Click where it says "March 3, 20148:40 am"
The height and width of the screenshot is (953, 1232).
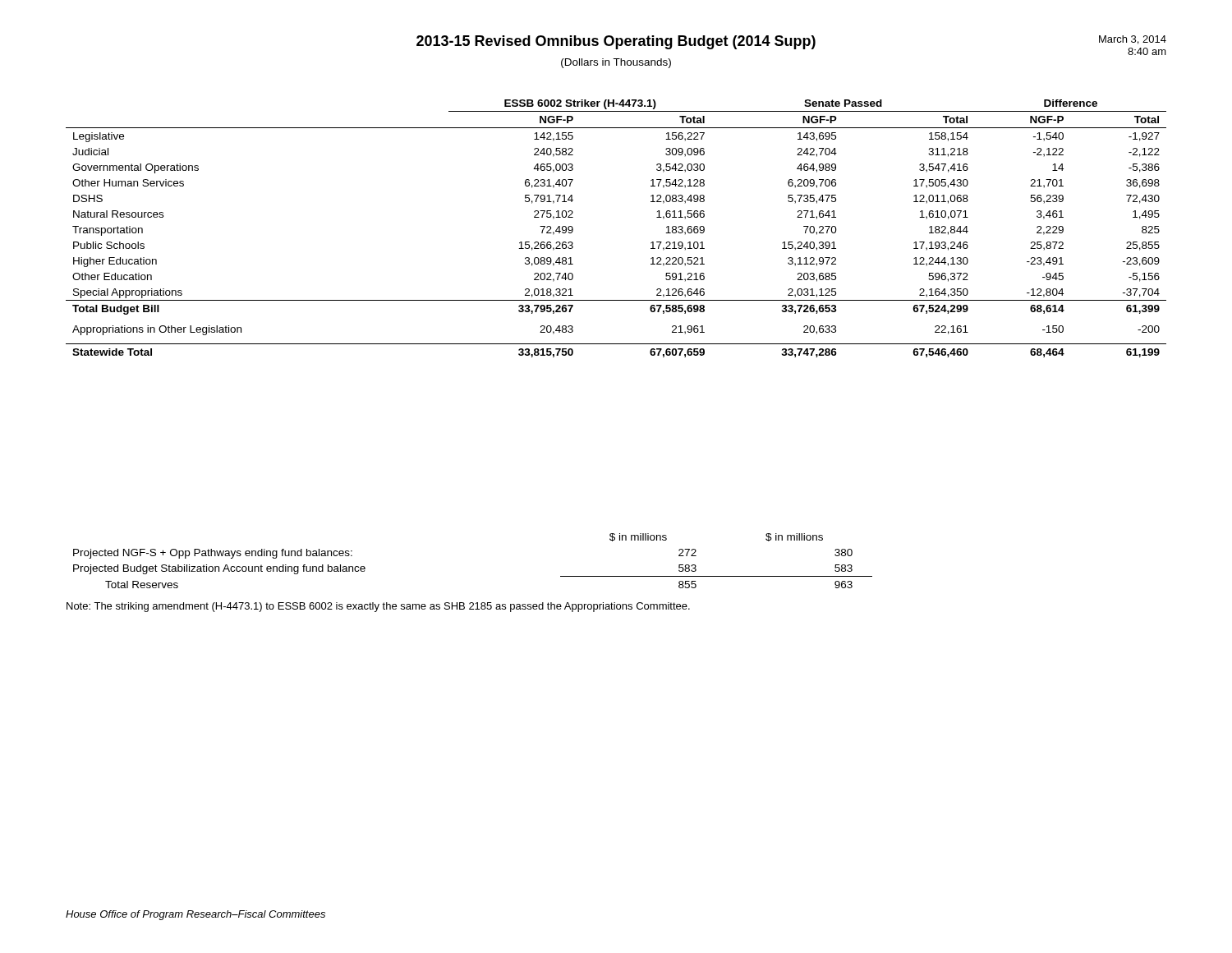point(1132,45)
